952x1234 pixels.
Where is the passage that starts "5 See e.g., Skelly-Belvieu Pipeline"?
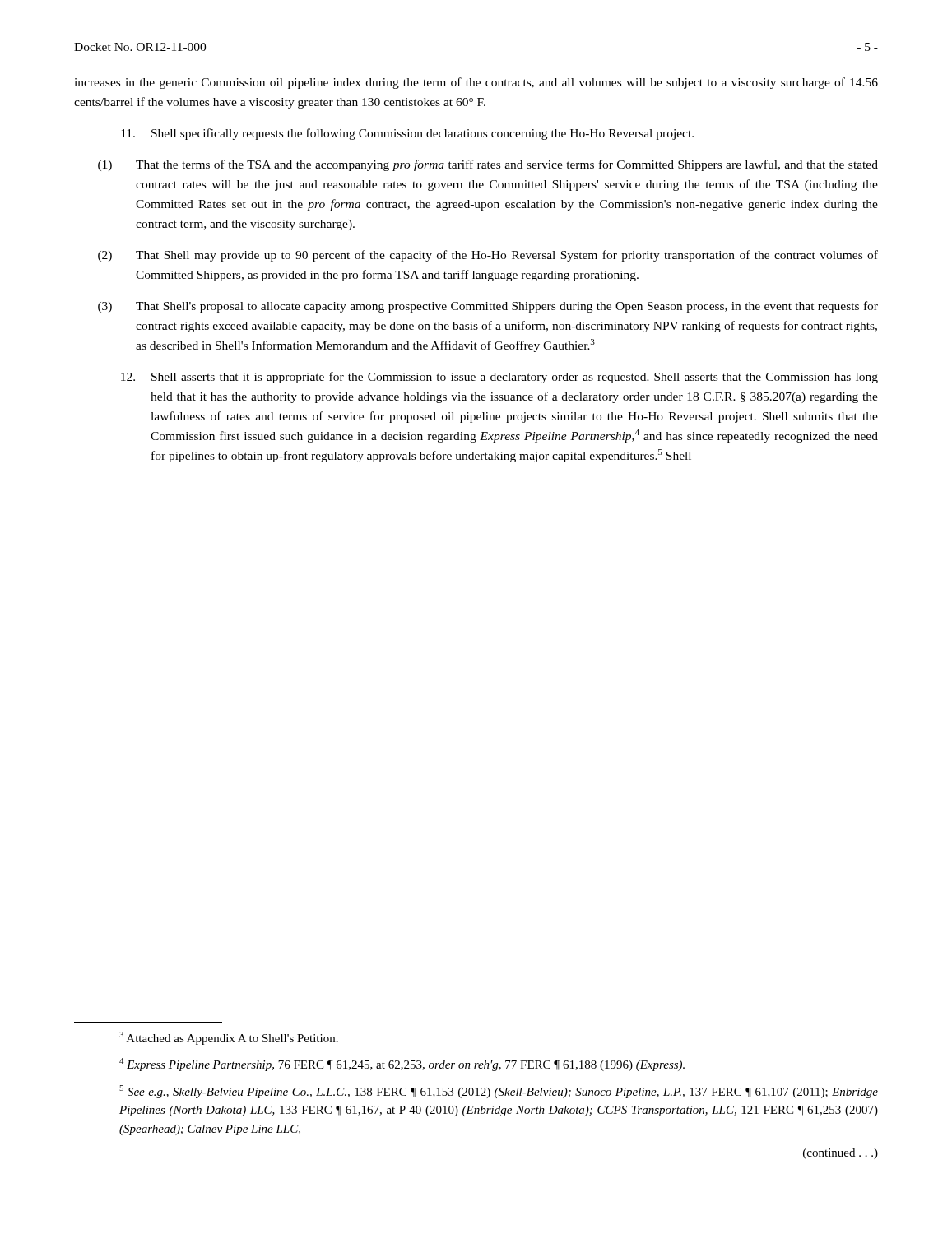(499, 1109)
